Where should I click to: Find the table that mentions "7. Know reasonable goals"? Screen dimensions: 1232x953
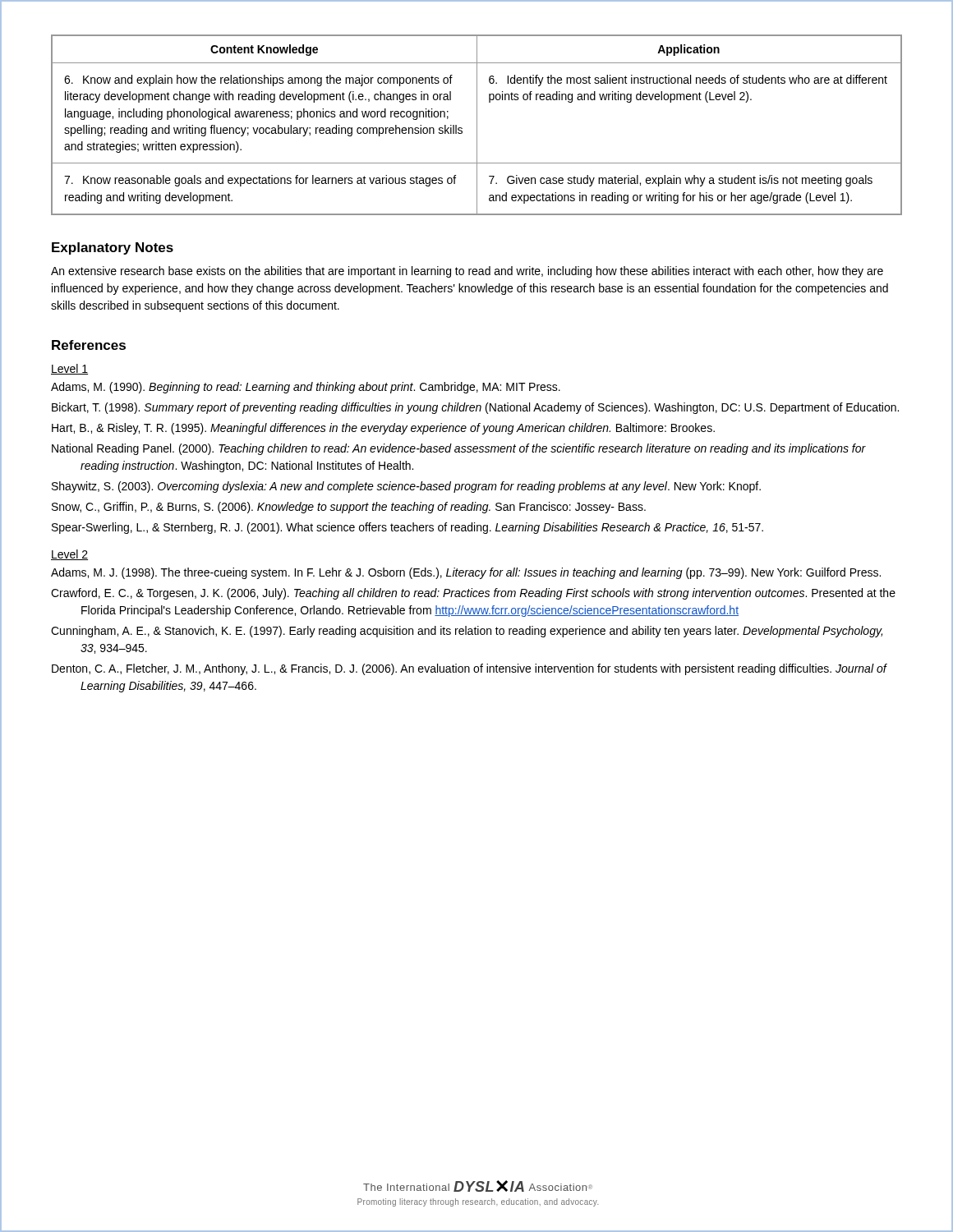pos(476,125)
